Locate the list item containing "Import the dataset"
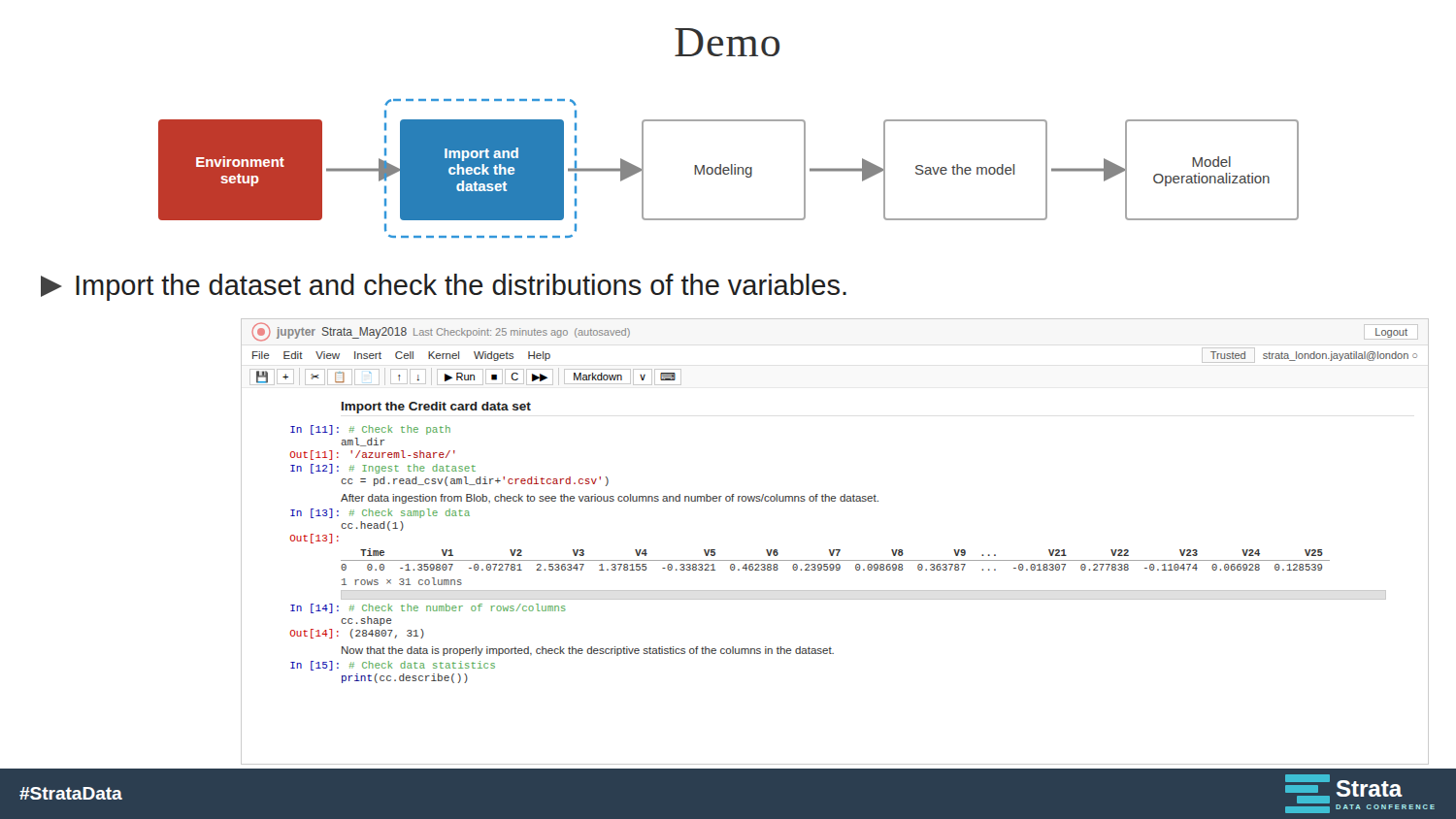 click(445, 286)
